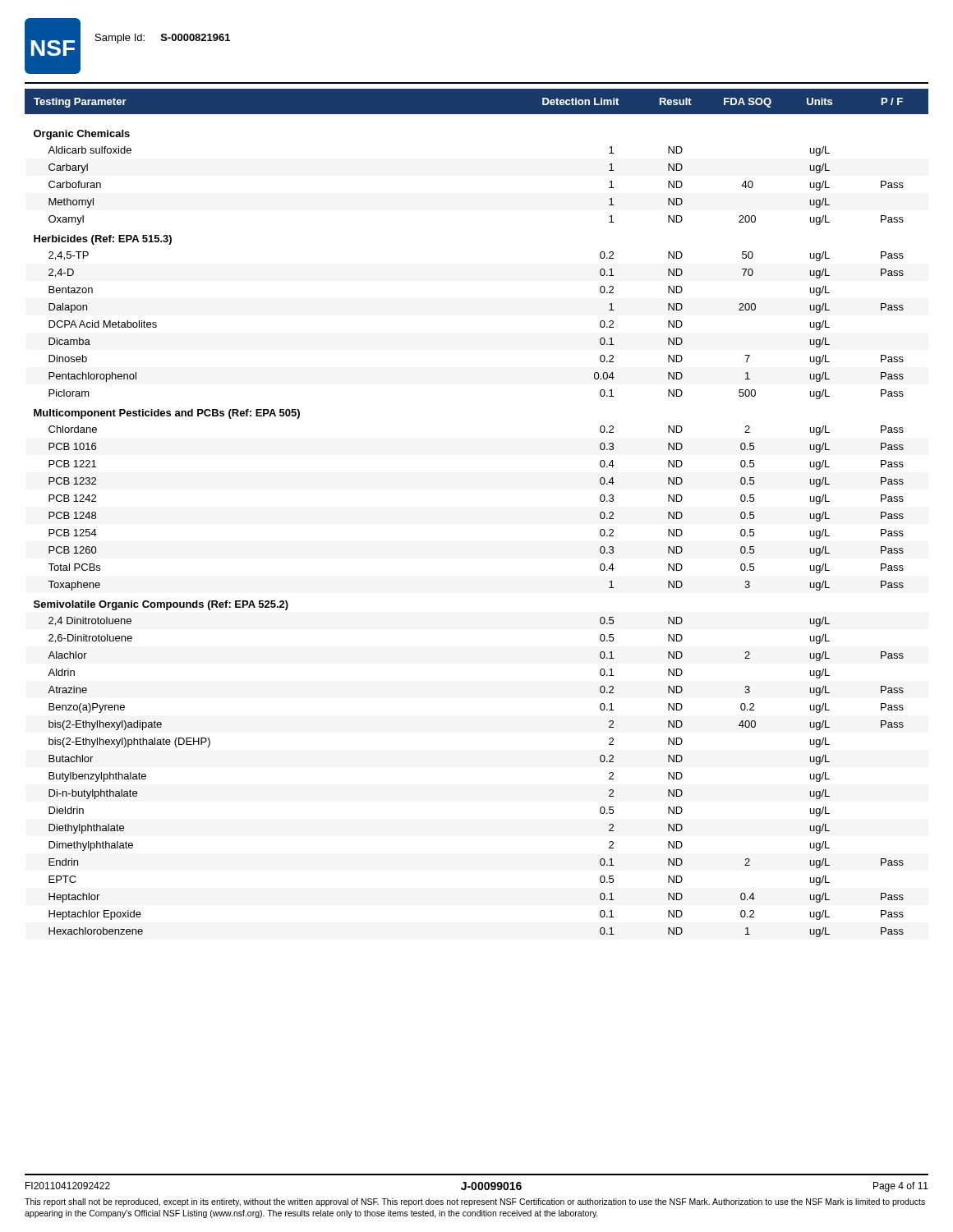Find the table that mentions "Testing Parameter"
Screen dimensions: 1232x953
476,514
